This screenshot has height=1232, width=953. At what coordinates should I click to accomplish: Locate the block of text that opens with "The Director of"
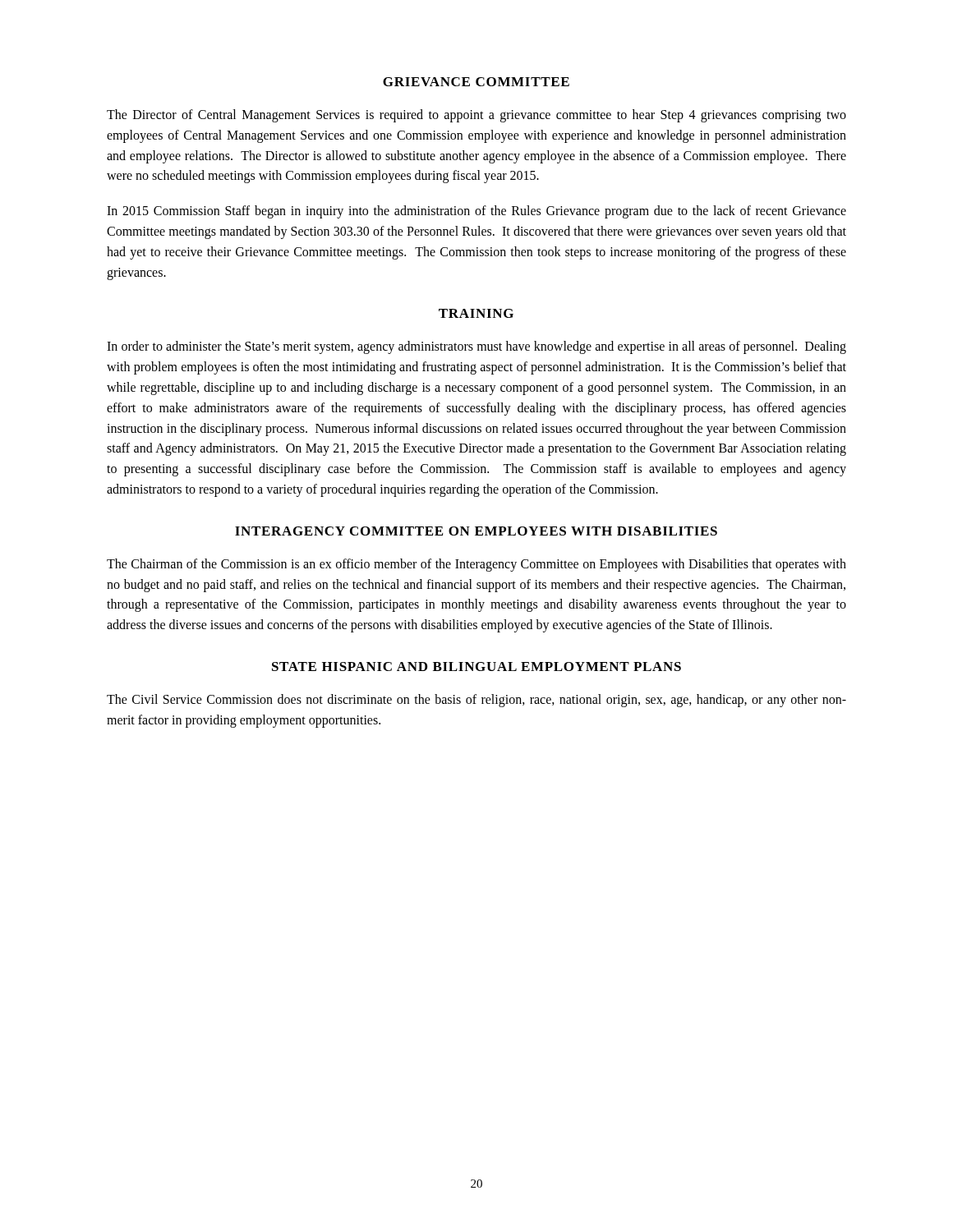476,145
